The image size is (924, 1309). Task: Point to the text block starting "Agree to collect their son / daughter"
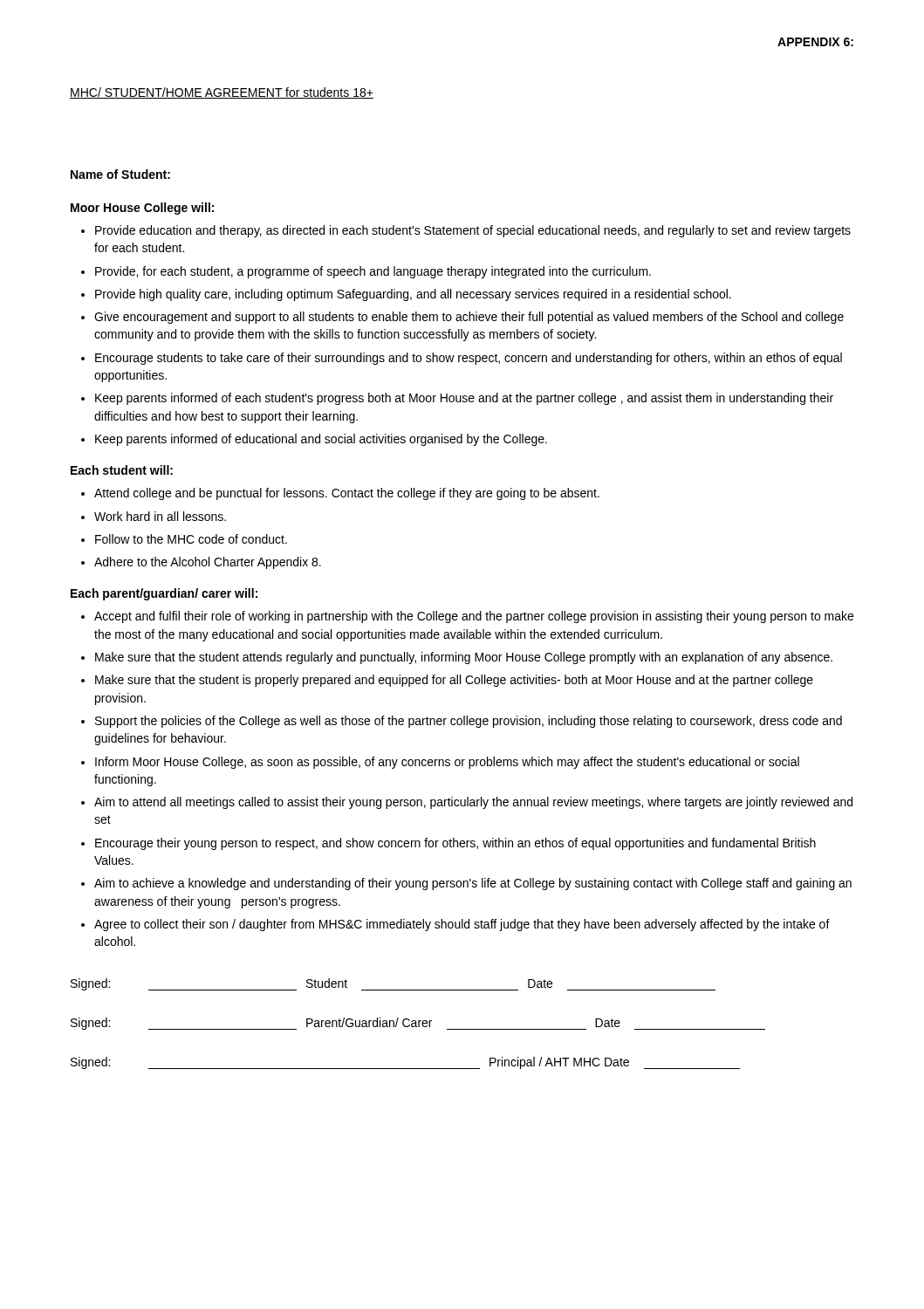click(x=462, y=933)
